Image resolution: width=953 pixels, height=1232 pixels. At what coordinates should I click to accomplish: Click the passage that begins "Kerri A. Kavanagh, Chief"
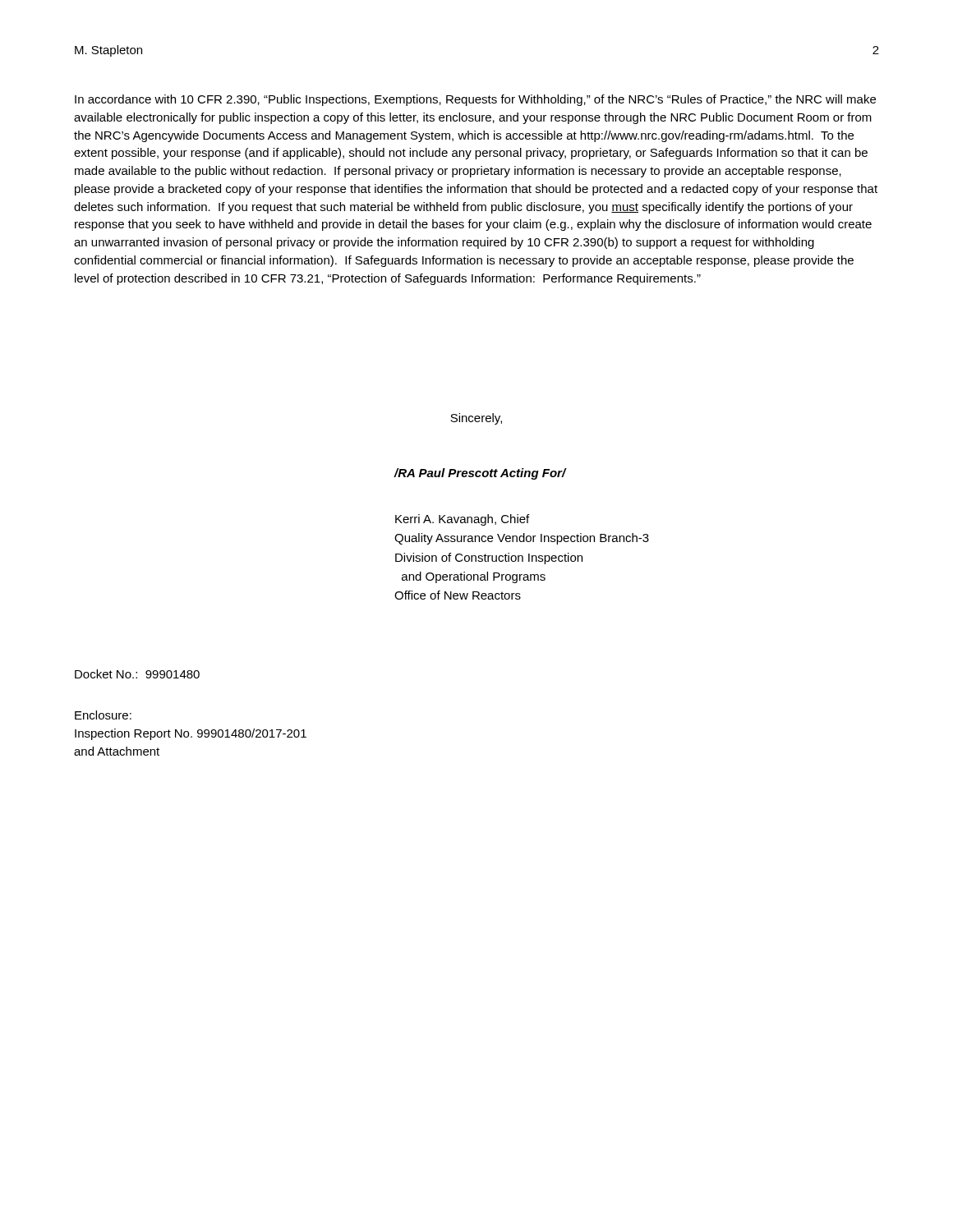tap(522, 557)
